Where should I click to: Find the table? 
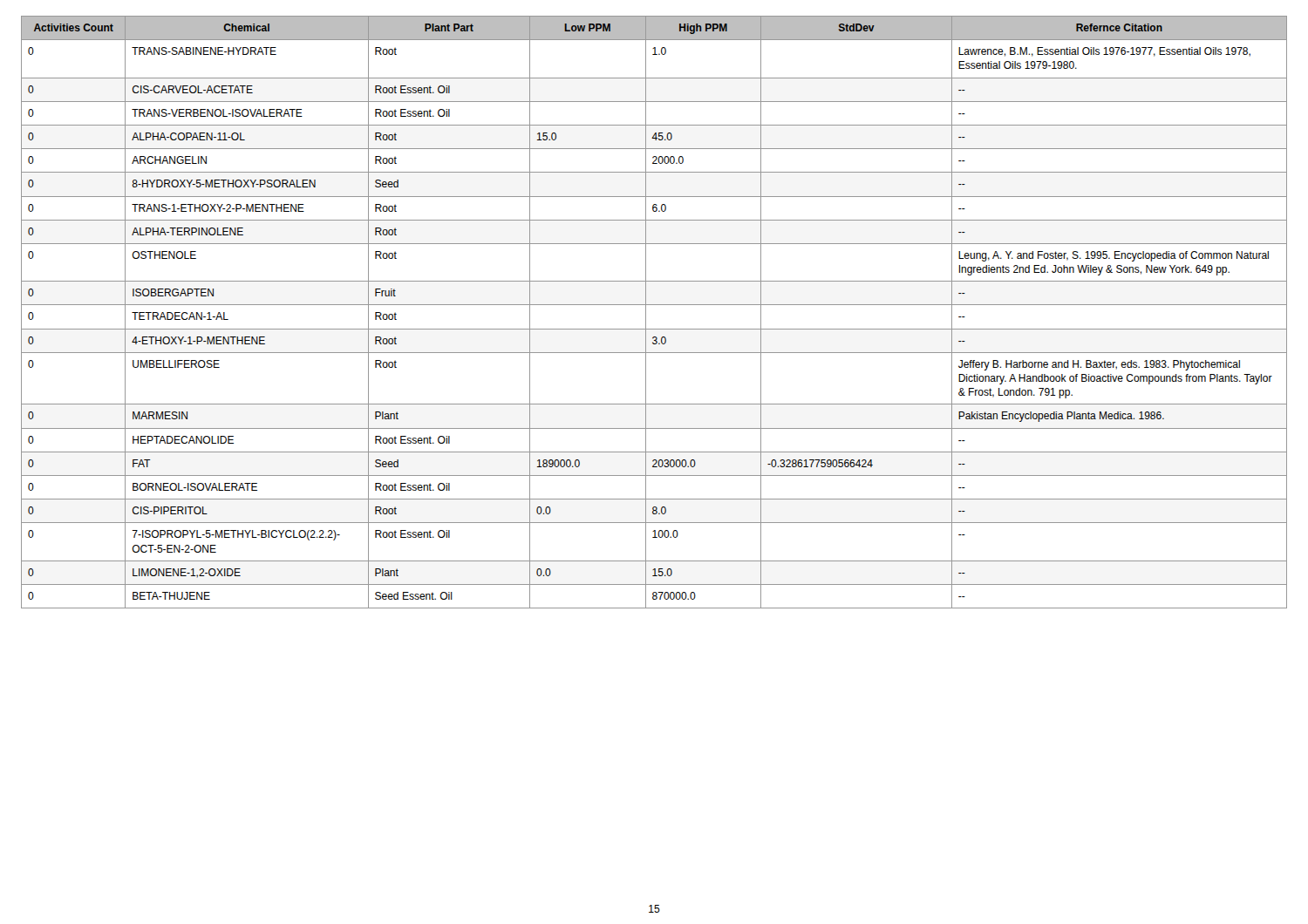click(654, 312)
